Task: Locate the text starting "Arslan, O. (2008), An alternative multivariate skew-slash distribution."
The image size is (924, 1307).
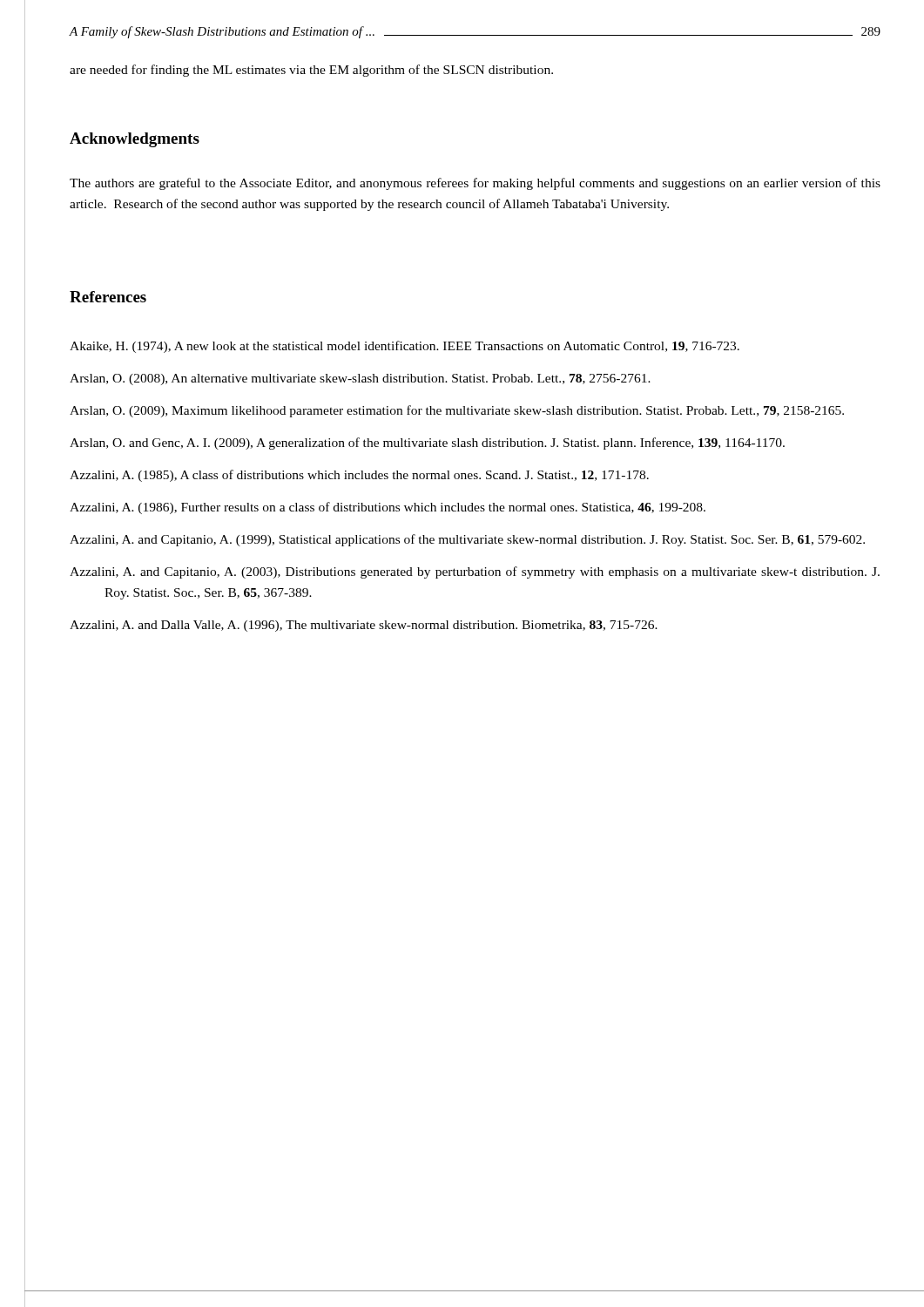Action: [x=360, y=378]
